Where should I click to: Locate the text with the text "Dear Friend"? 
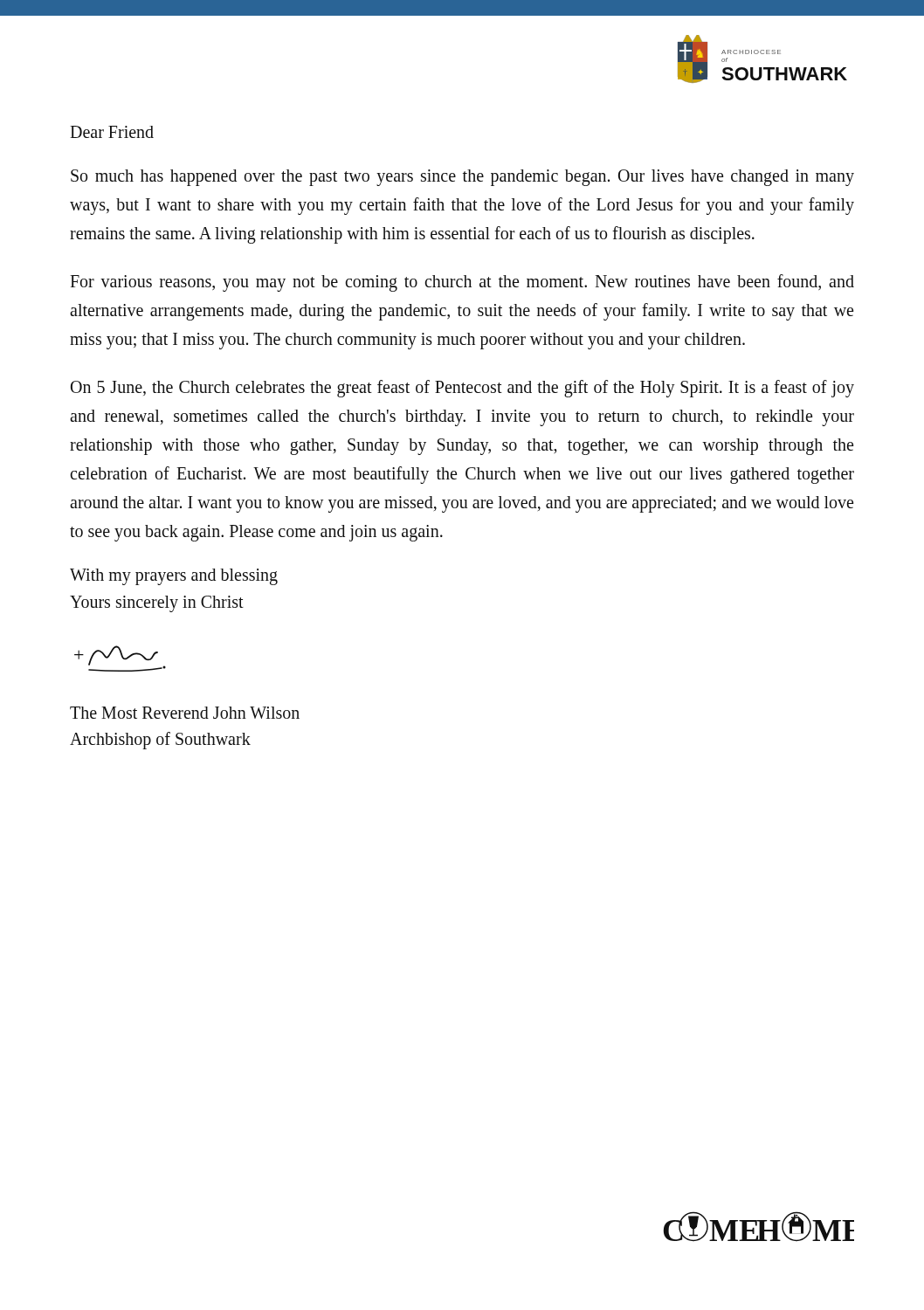(x=112, y=132)
